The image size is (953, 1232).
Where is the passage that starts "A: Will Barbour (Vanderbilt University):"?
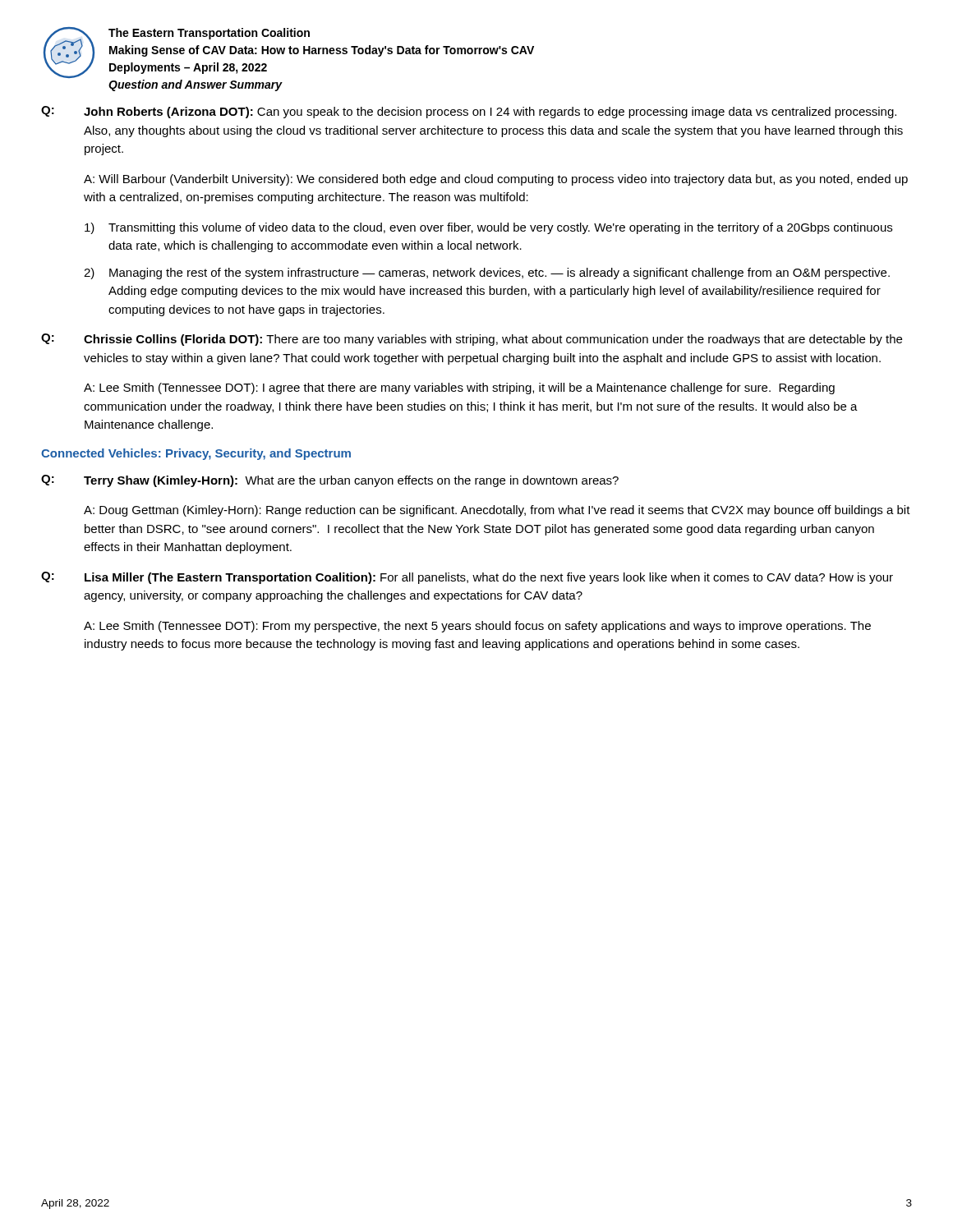coord(496,187)
